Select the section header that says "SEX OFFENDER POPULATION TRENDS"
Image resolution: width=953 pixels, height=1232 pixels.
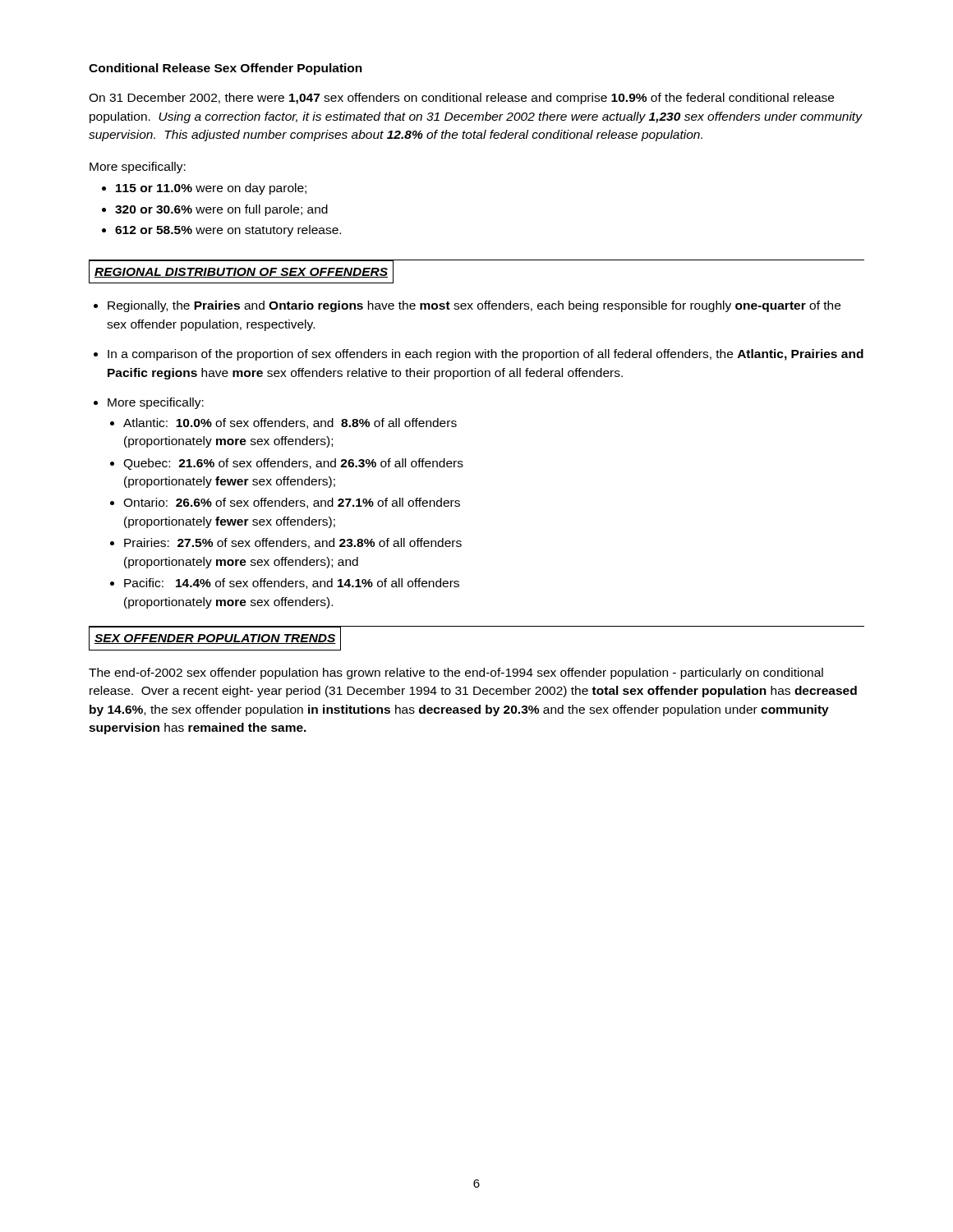[215, 639]
